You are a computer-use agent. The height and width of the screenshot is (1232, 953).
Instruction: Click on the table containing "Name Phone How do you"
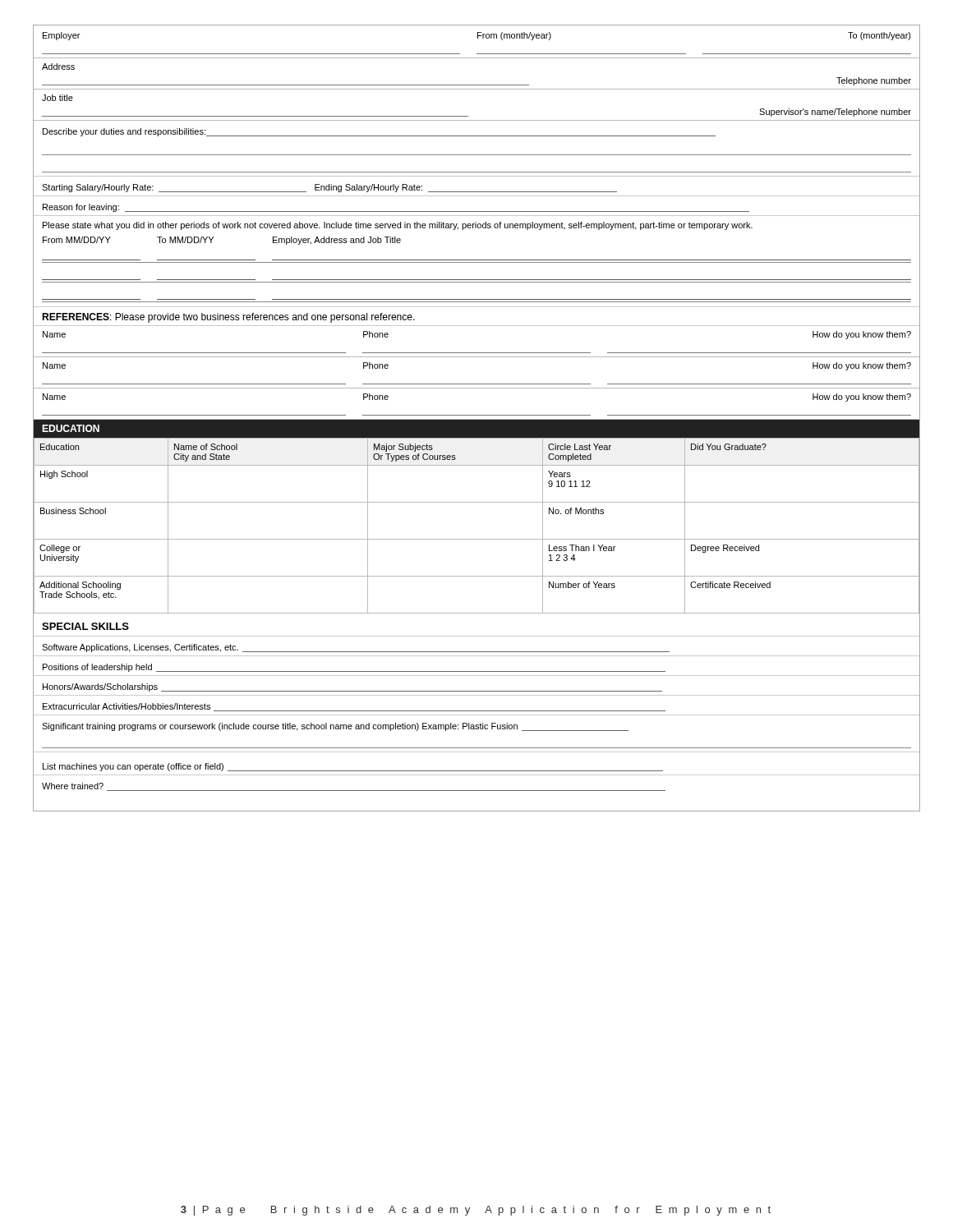tap(476, 373)
